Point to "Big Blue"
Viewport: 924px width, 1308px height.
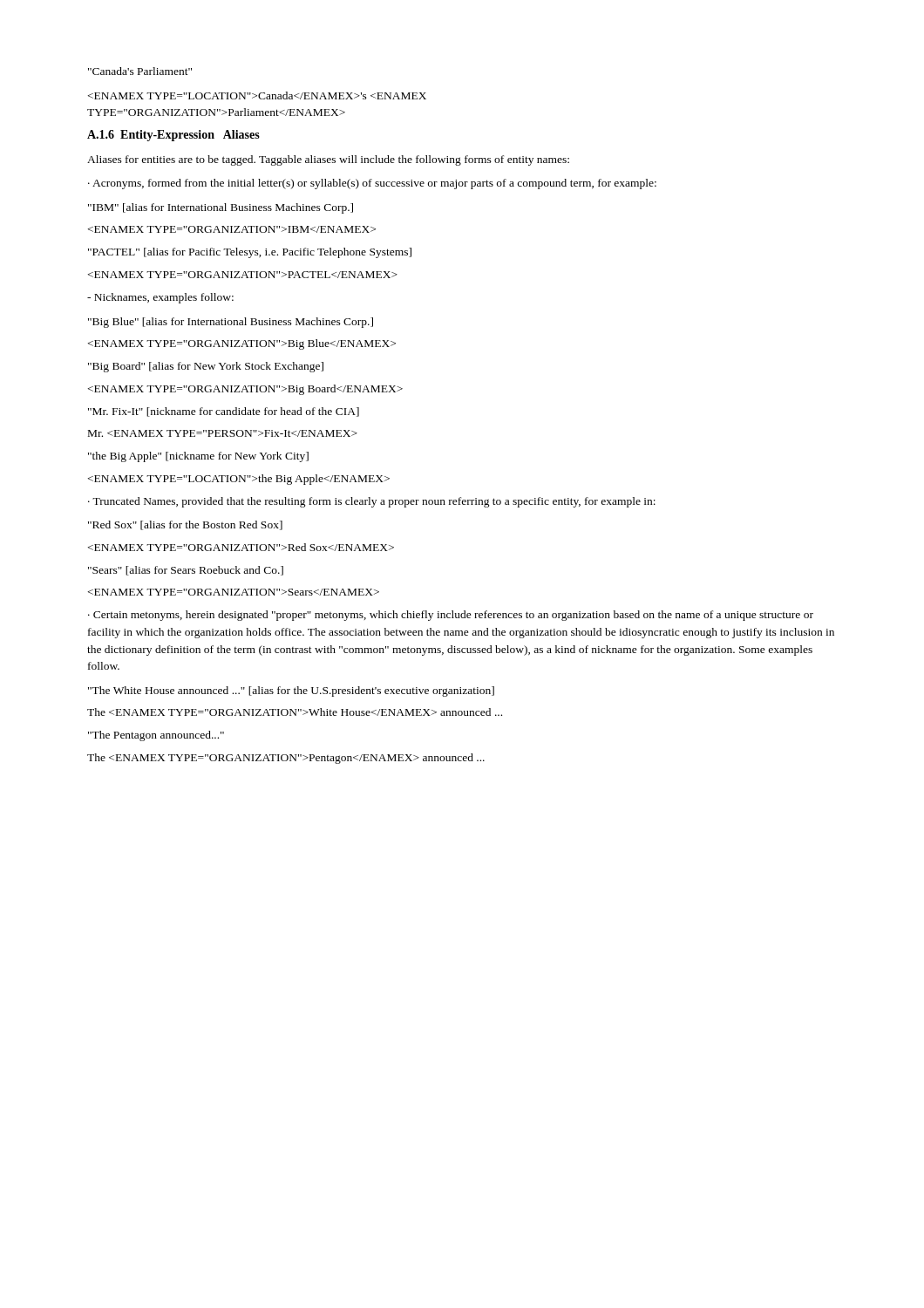point(242,343)
